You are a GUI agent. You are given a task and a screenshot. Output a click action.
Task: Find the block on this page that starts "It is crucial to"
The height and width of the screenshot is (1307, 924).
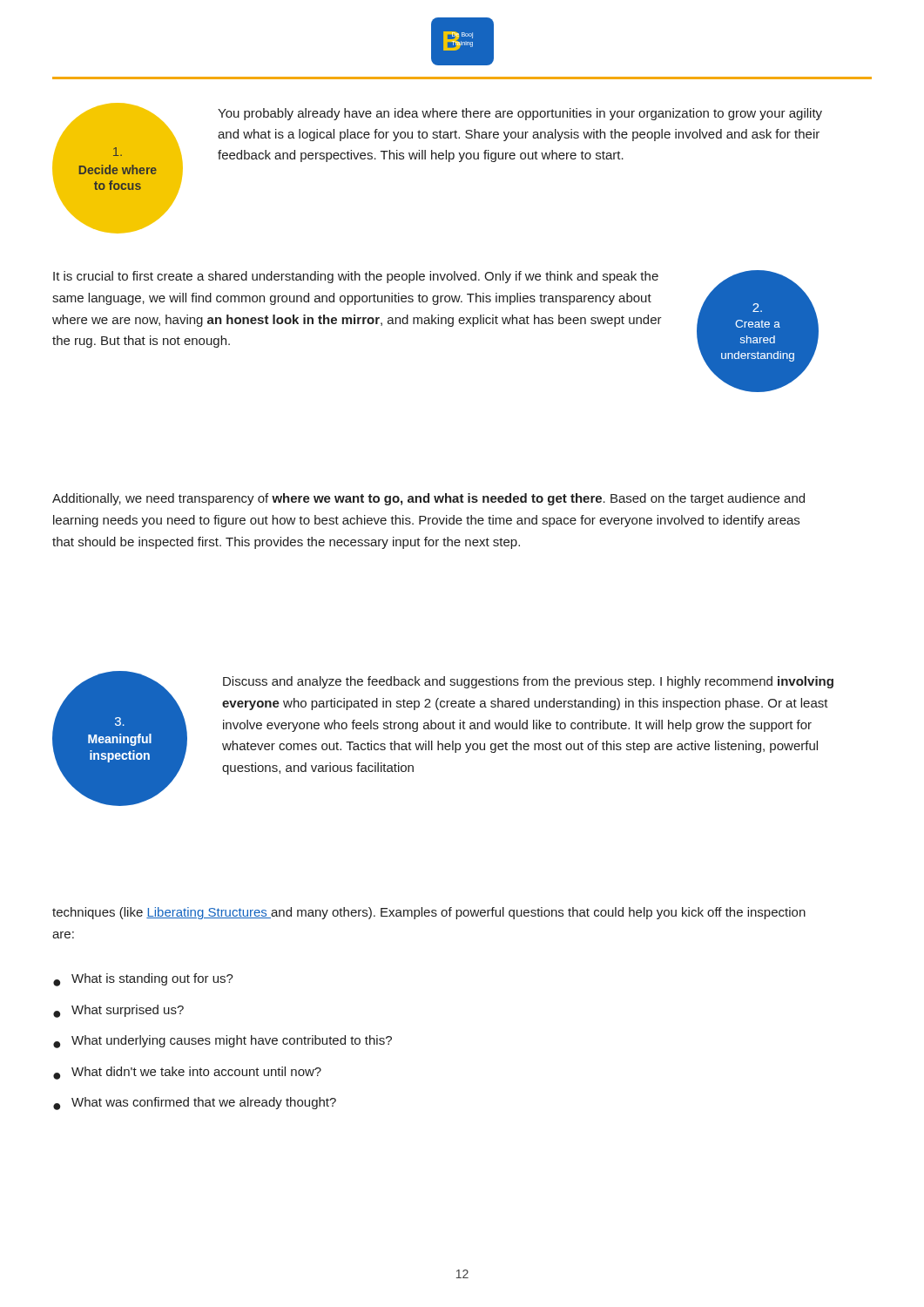pos(357,308)
